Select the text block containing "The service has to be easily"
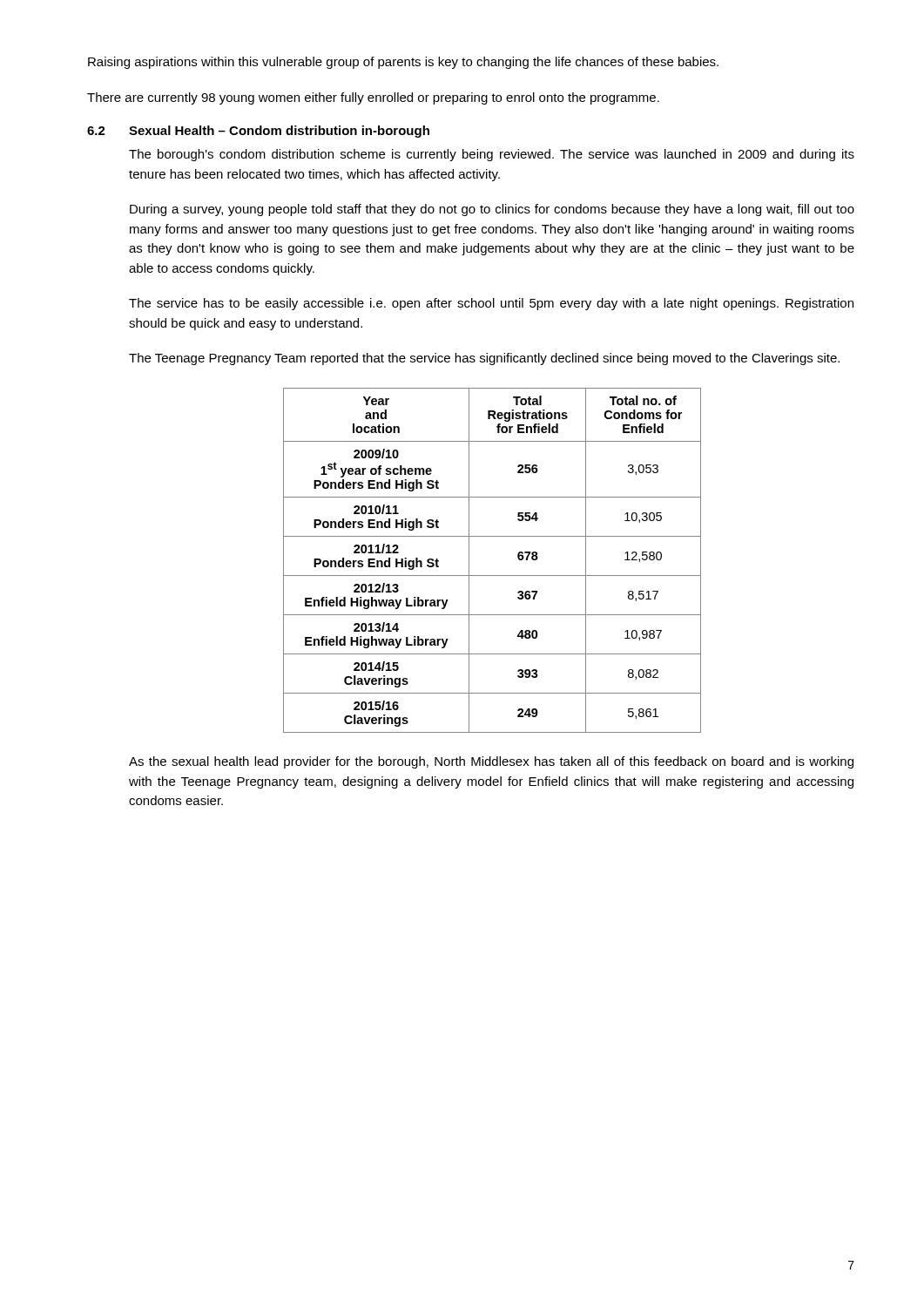The image size is (924, 1307). coord(492,313)
